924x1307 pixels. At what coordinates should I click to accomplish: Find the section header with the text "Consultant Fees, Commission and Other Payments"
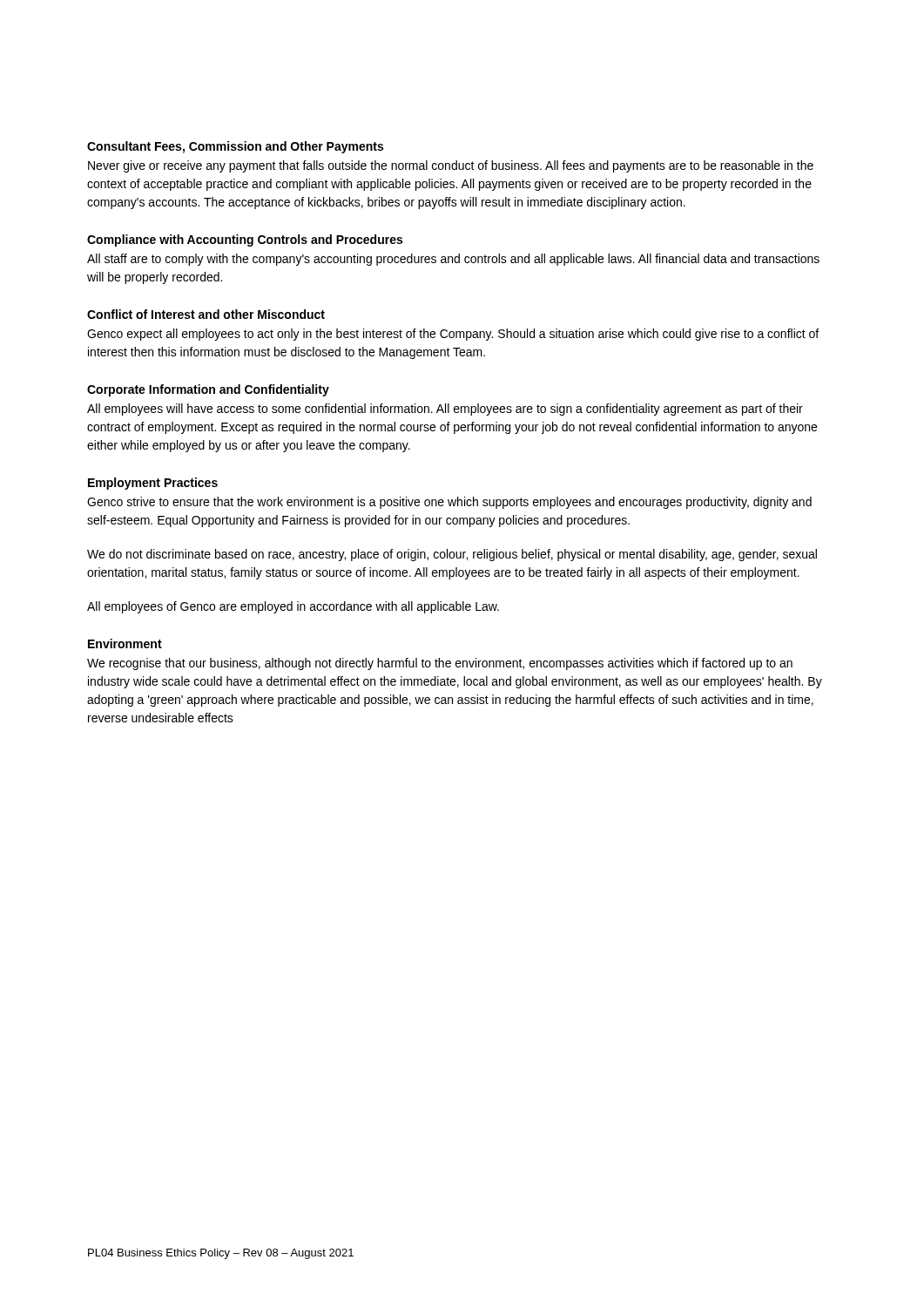235,147
